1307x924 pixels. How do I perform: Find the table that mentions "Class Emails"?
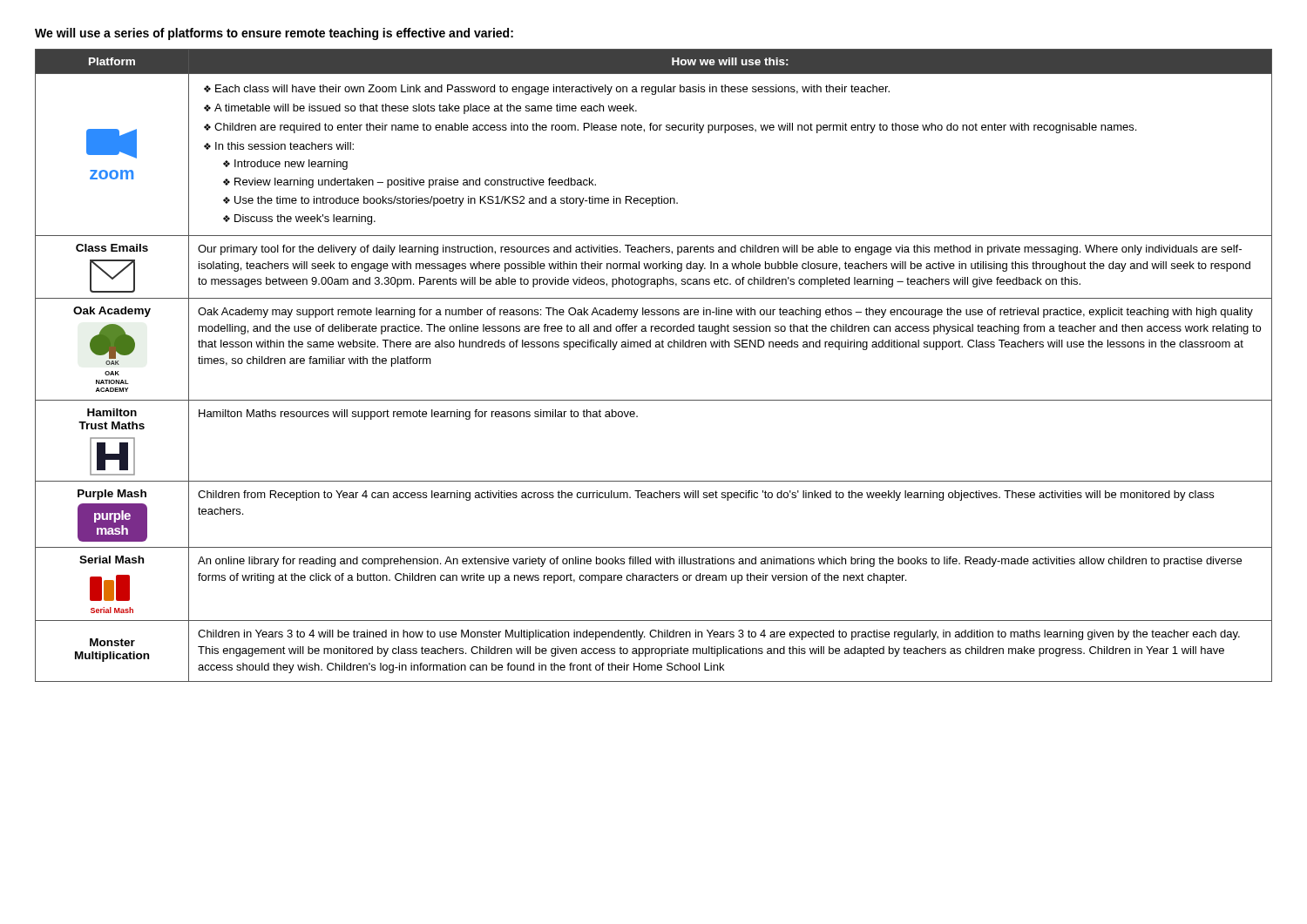654,365
